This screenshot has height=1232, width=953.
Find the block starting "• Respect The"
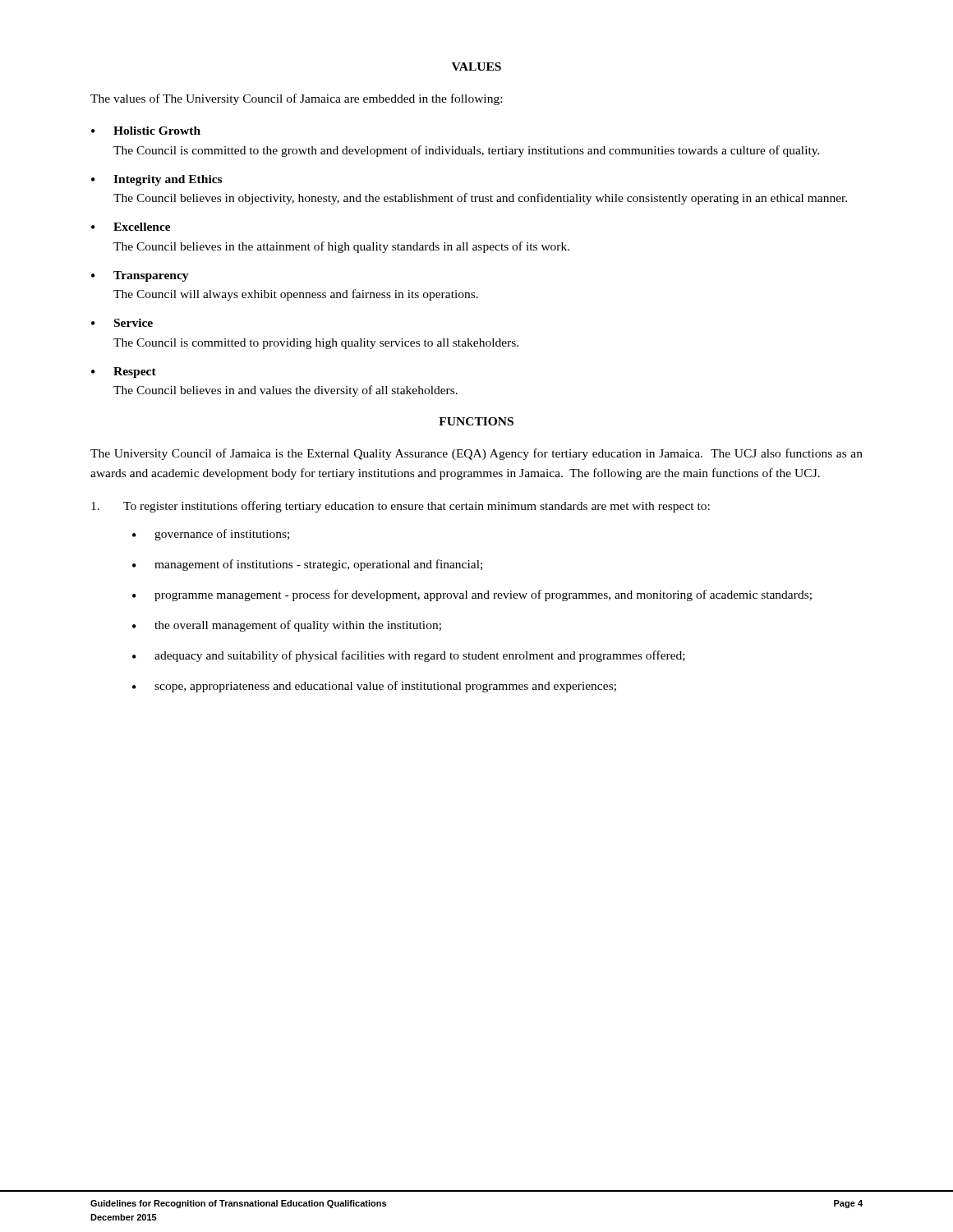pos(124,372)
